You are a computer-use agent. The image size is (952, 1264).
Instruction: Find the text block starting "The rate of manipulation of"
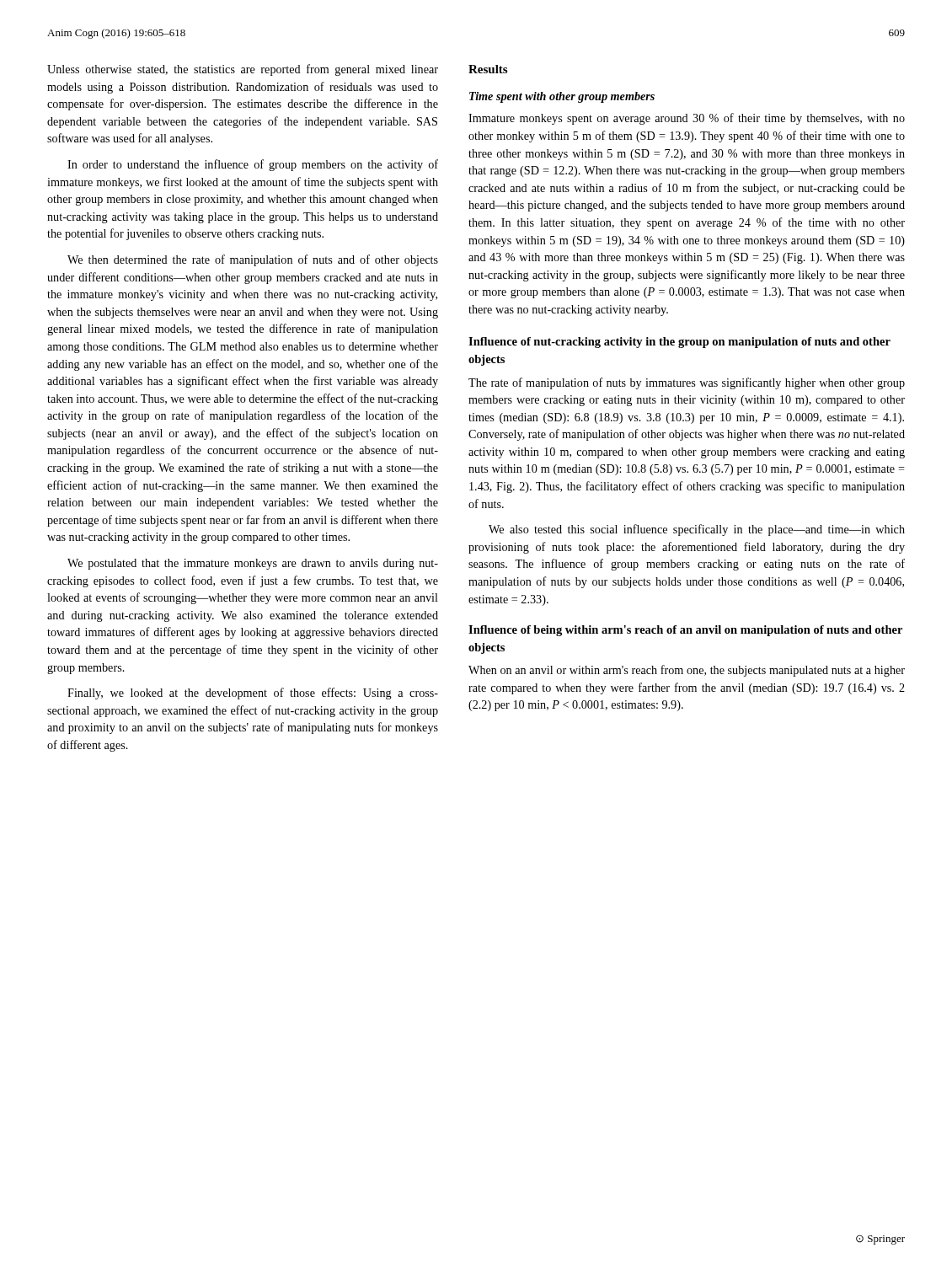coord(687,491)
